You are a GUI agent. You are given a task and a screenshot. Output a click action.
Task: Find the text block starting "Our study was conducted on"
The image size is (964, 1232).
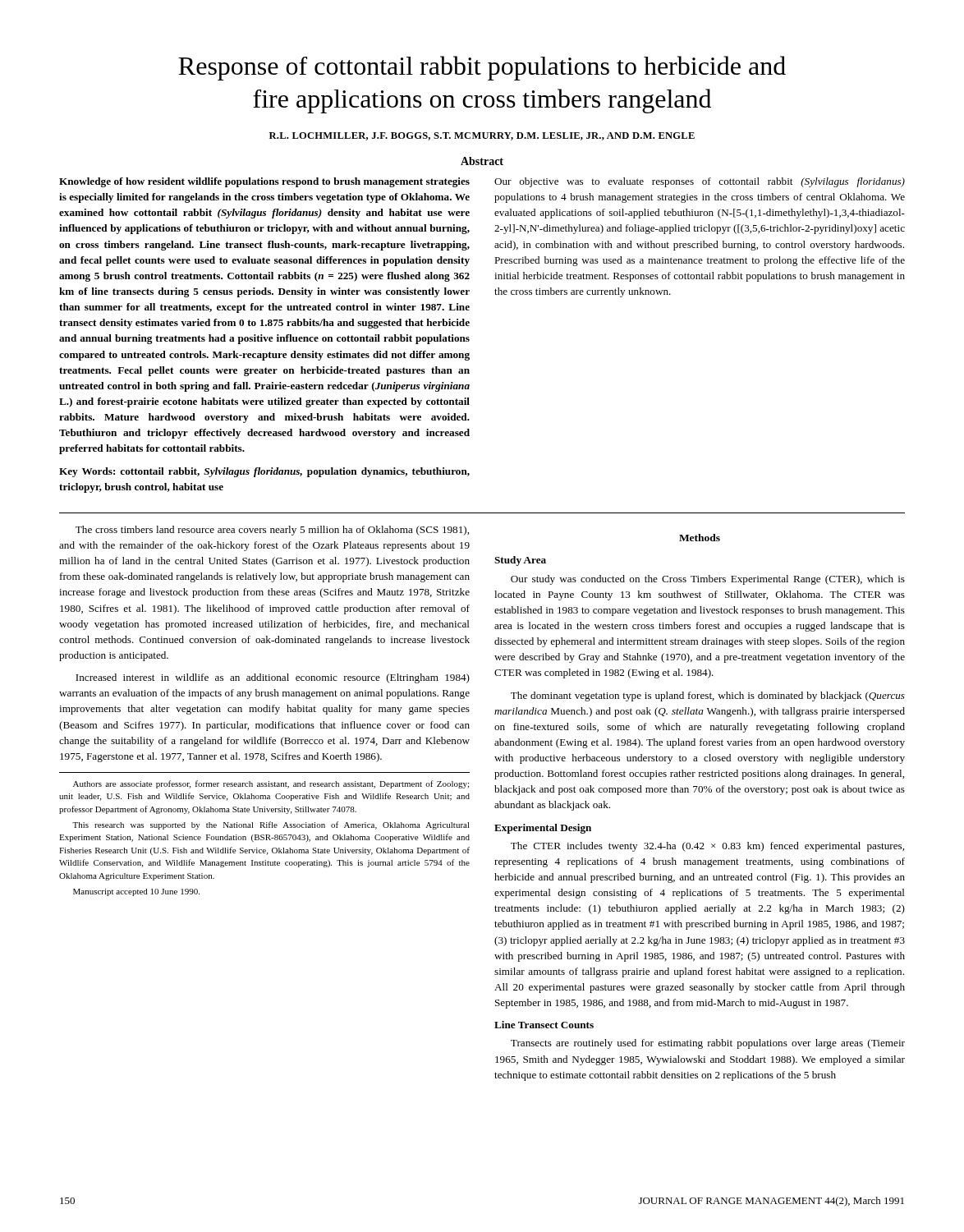[x=700, y=692]
